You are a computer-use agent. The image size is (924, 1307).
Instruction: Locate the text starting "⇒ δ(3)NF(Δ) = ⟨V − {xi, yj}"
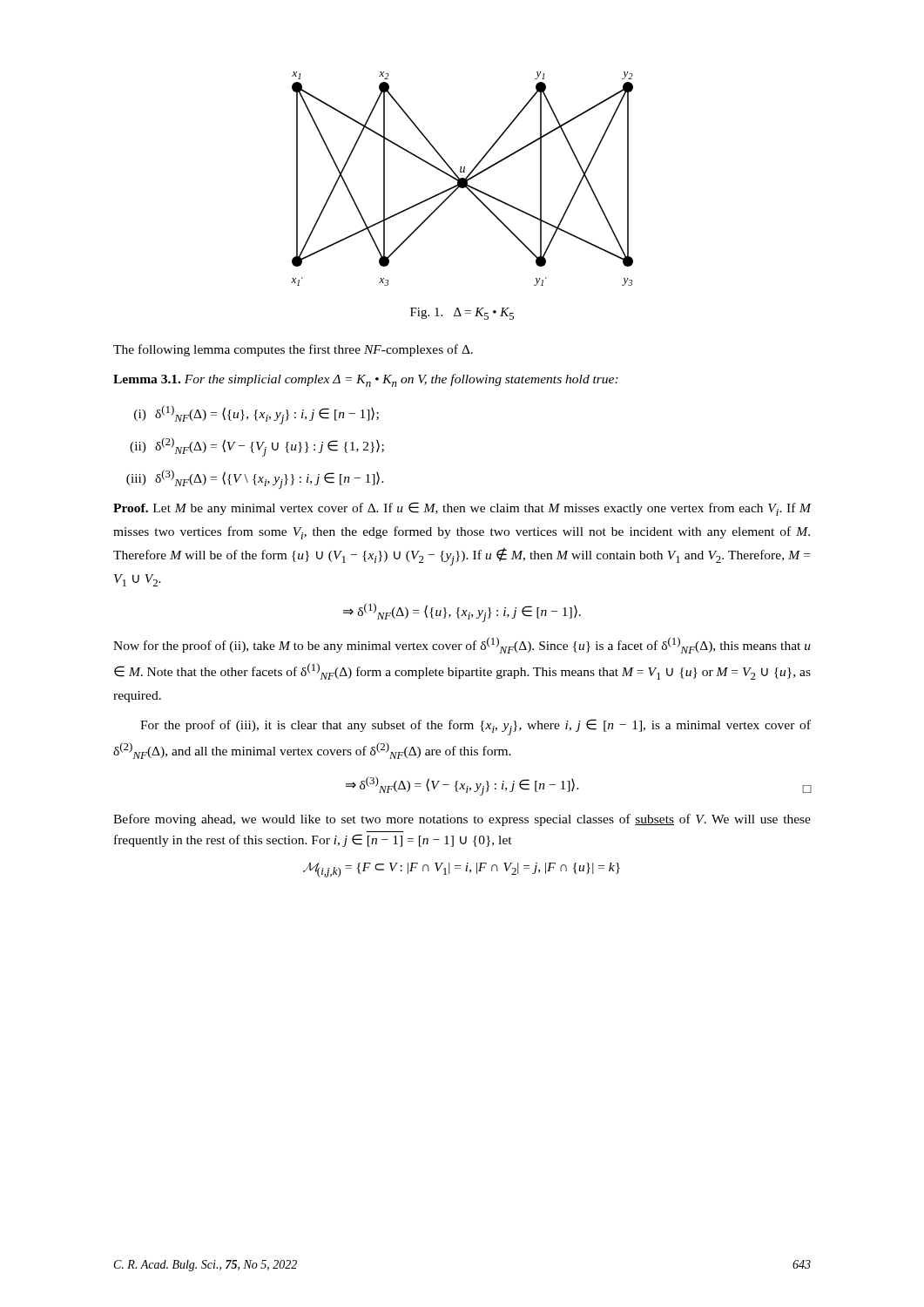pos(578,785)
